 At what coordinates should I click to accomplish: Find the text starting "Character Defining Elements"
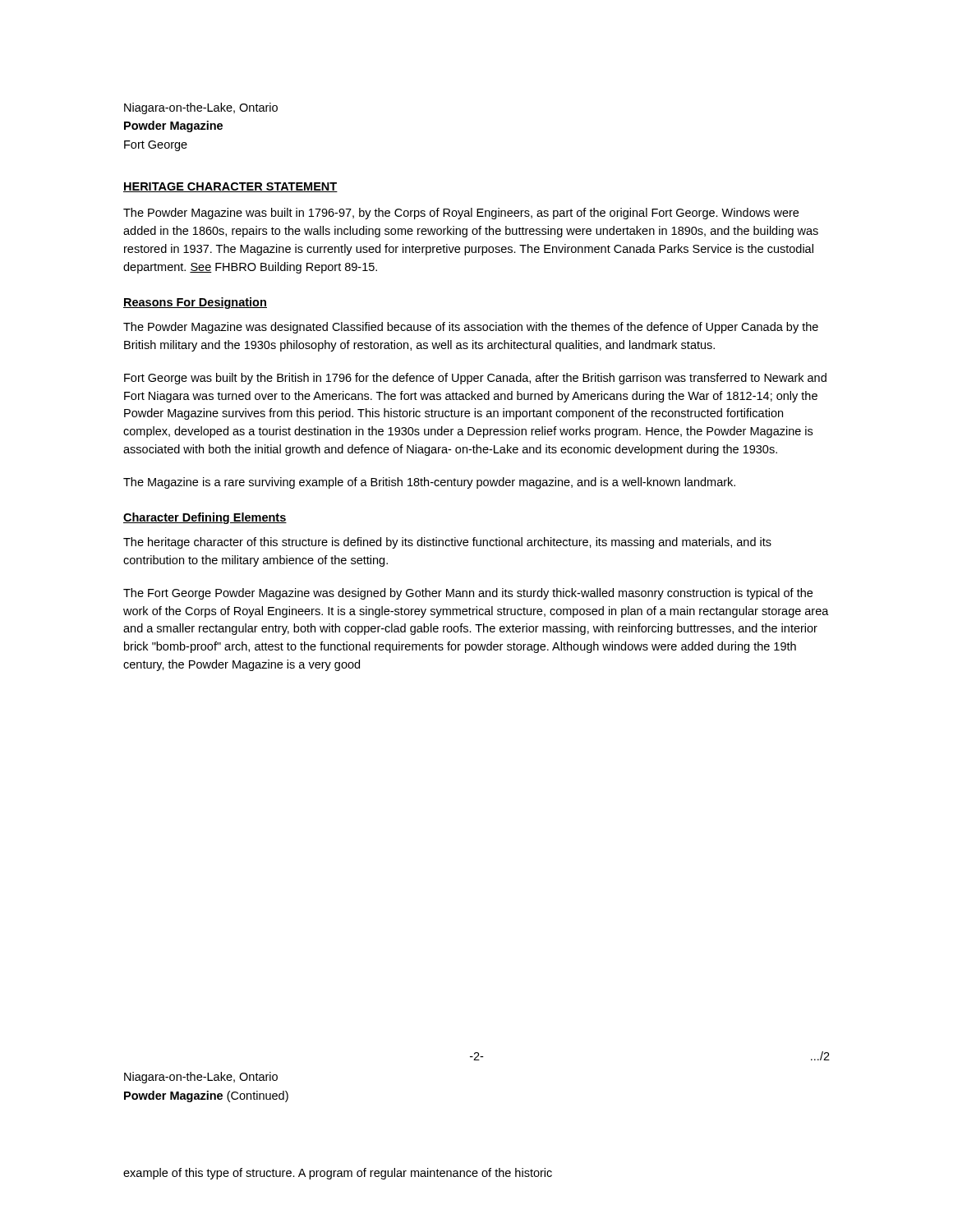coord(205,518)
